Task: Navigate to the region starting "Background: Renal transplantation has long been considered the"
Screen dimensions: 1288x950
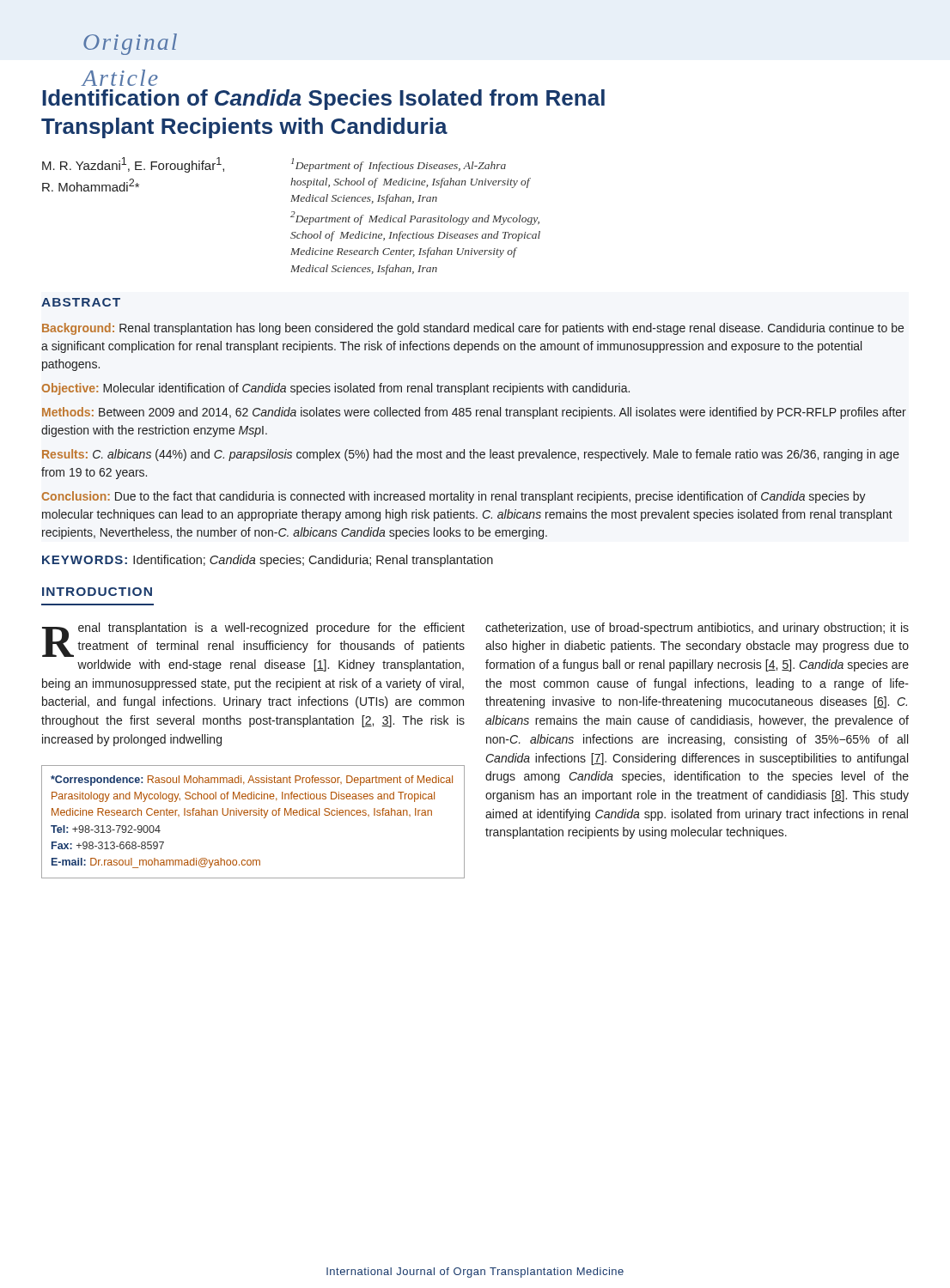Action: tap(473, 346)
